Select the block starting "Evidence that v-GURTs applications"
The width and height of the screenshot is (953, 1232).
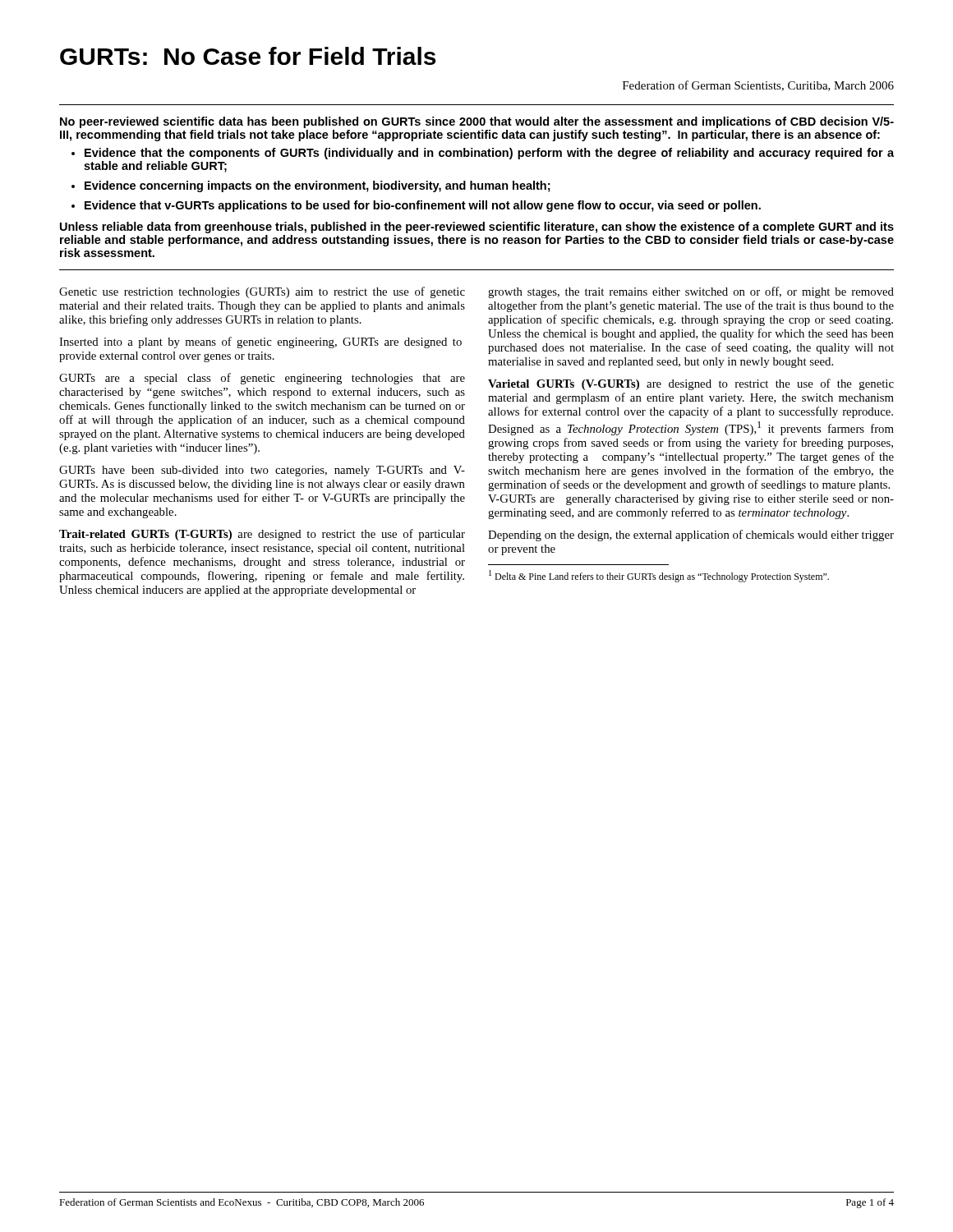[423, 205]
